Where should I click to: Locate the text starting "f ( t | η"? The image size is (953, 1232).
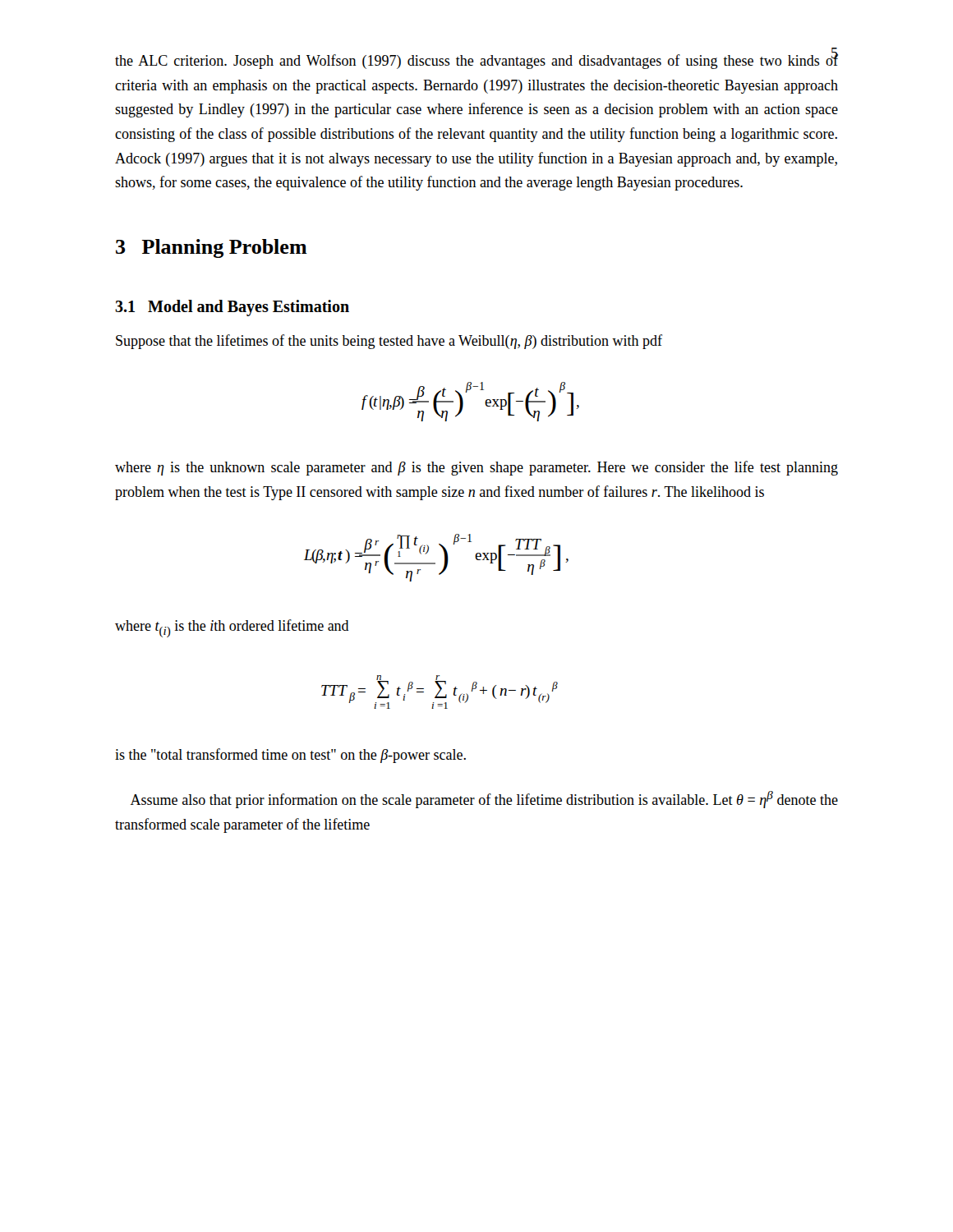pyautogui.click(x=476, y=405)
